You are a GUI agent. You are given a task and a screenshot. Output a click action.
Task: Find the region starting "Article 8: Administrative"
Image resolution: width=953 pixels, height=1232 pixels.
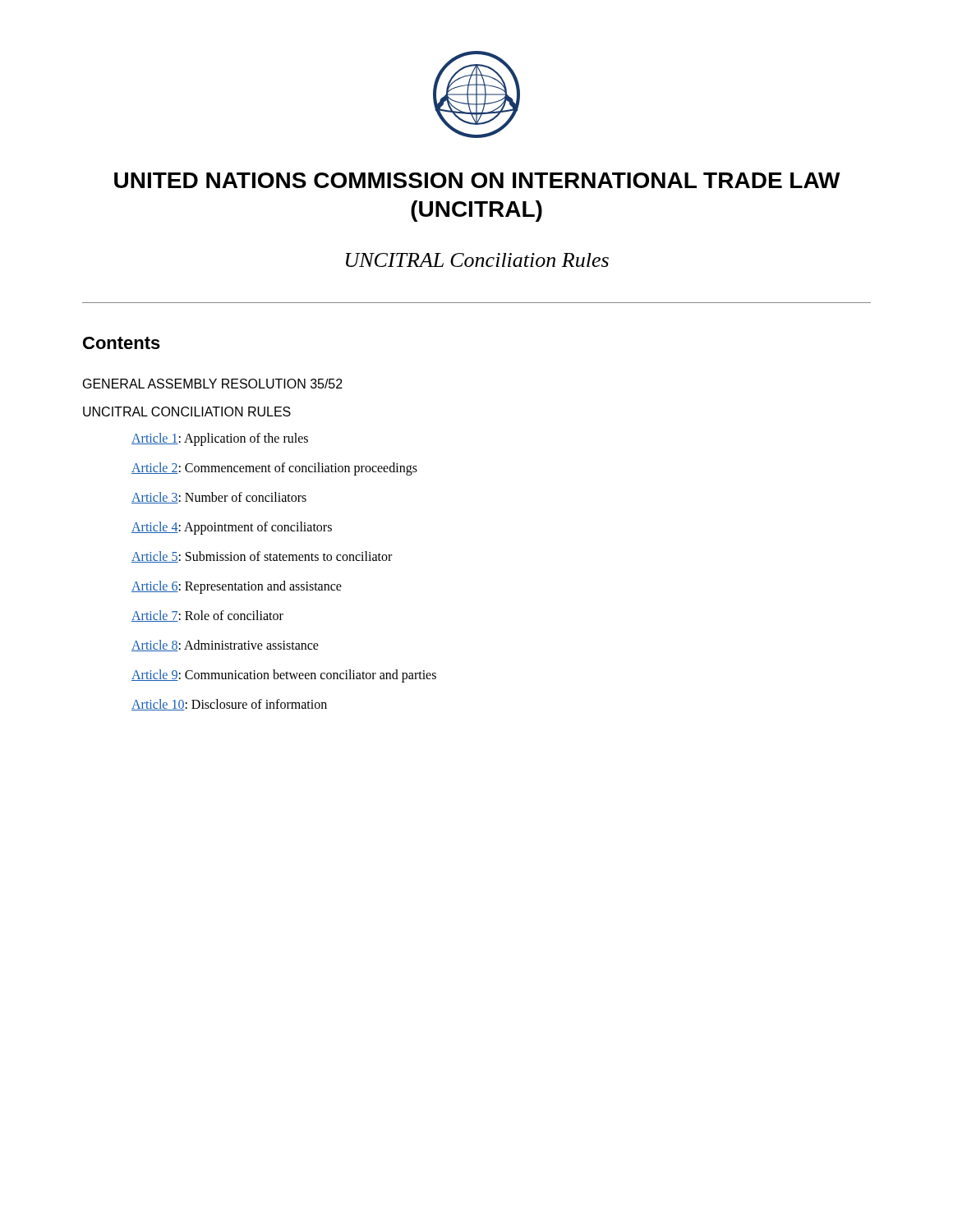(225, 645)
